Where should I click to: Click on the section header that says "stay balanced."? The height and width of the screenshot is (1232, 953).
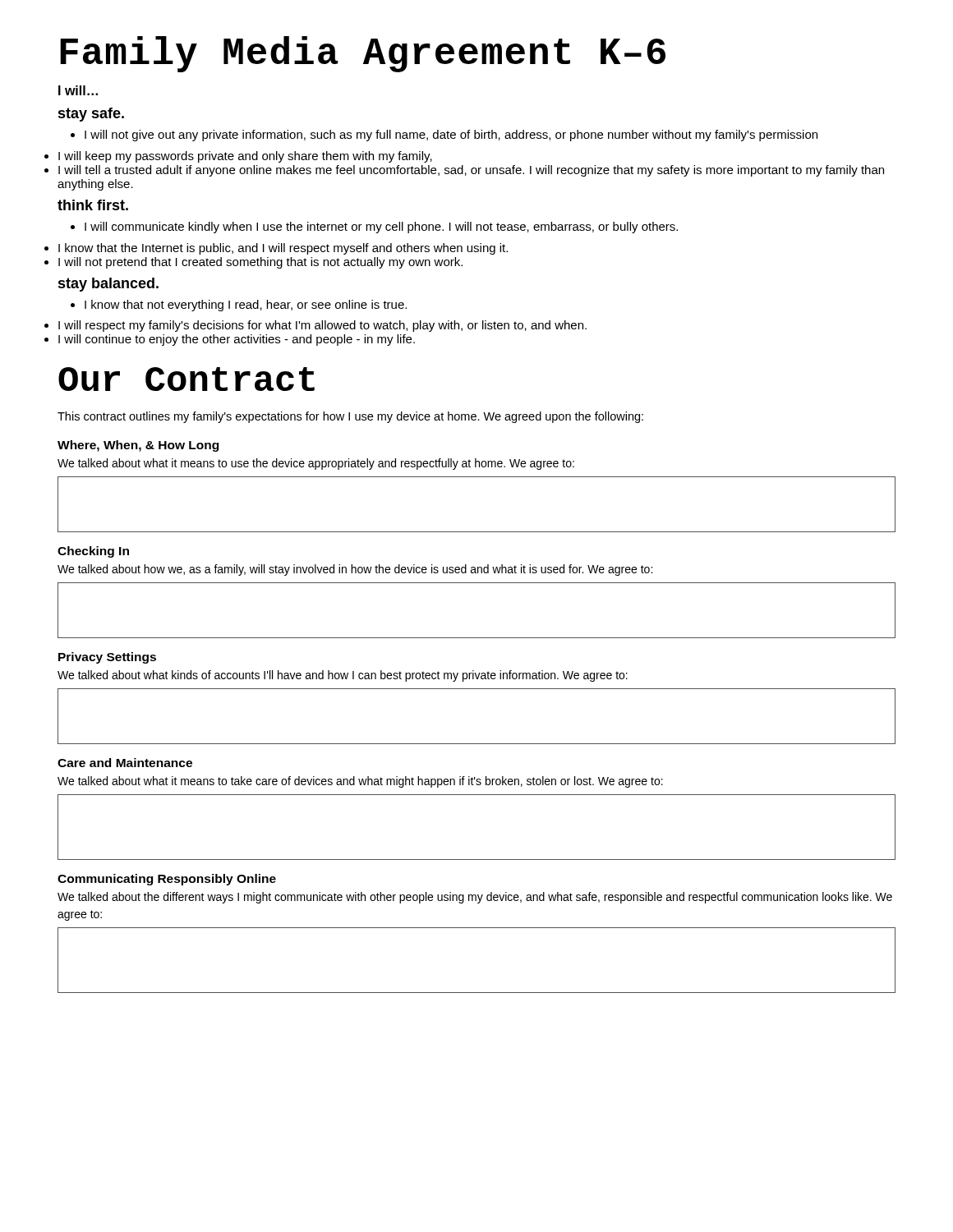coord(108,285)
